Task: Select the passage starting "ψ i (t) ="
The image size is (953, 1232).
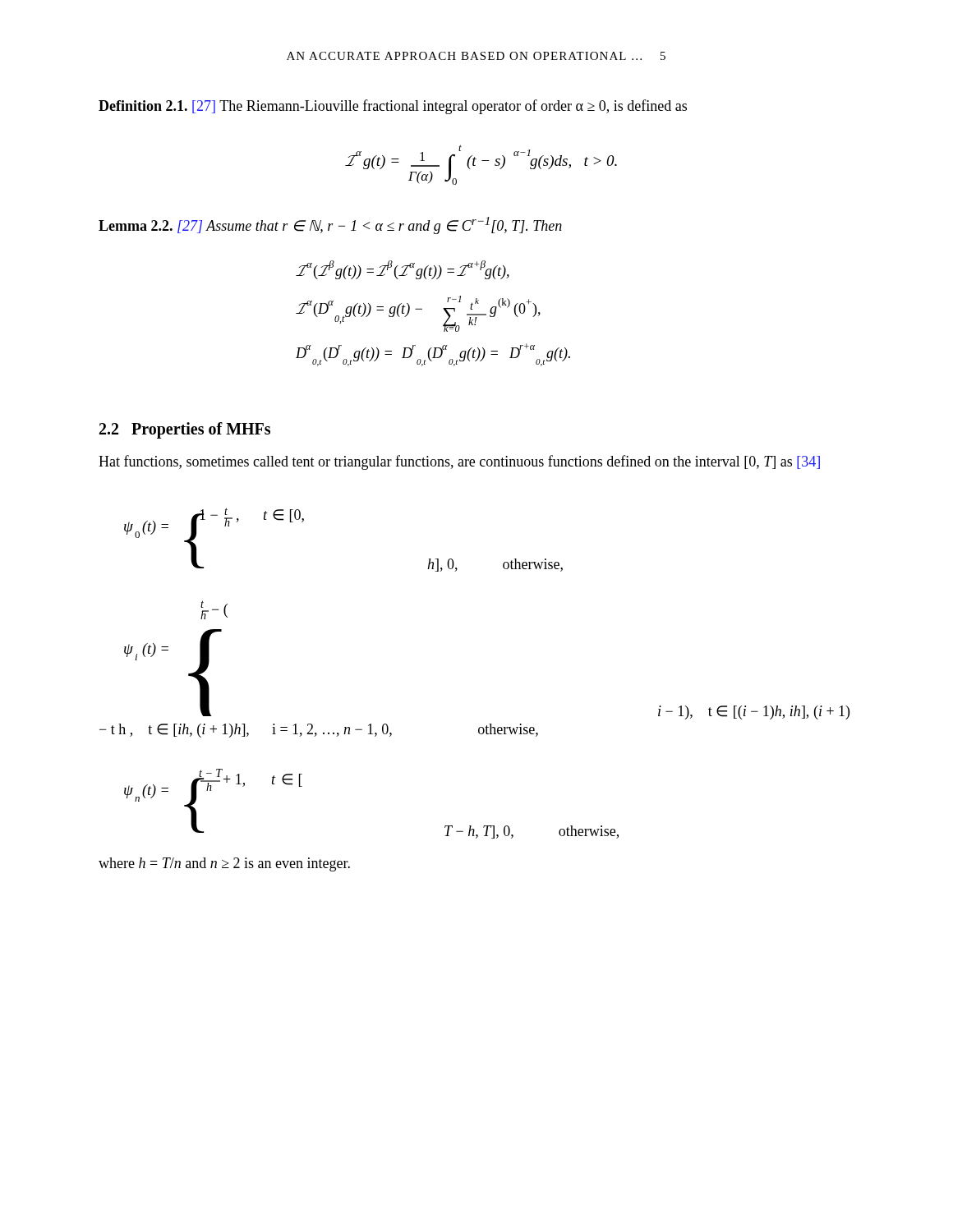Action: 214,610
